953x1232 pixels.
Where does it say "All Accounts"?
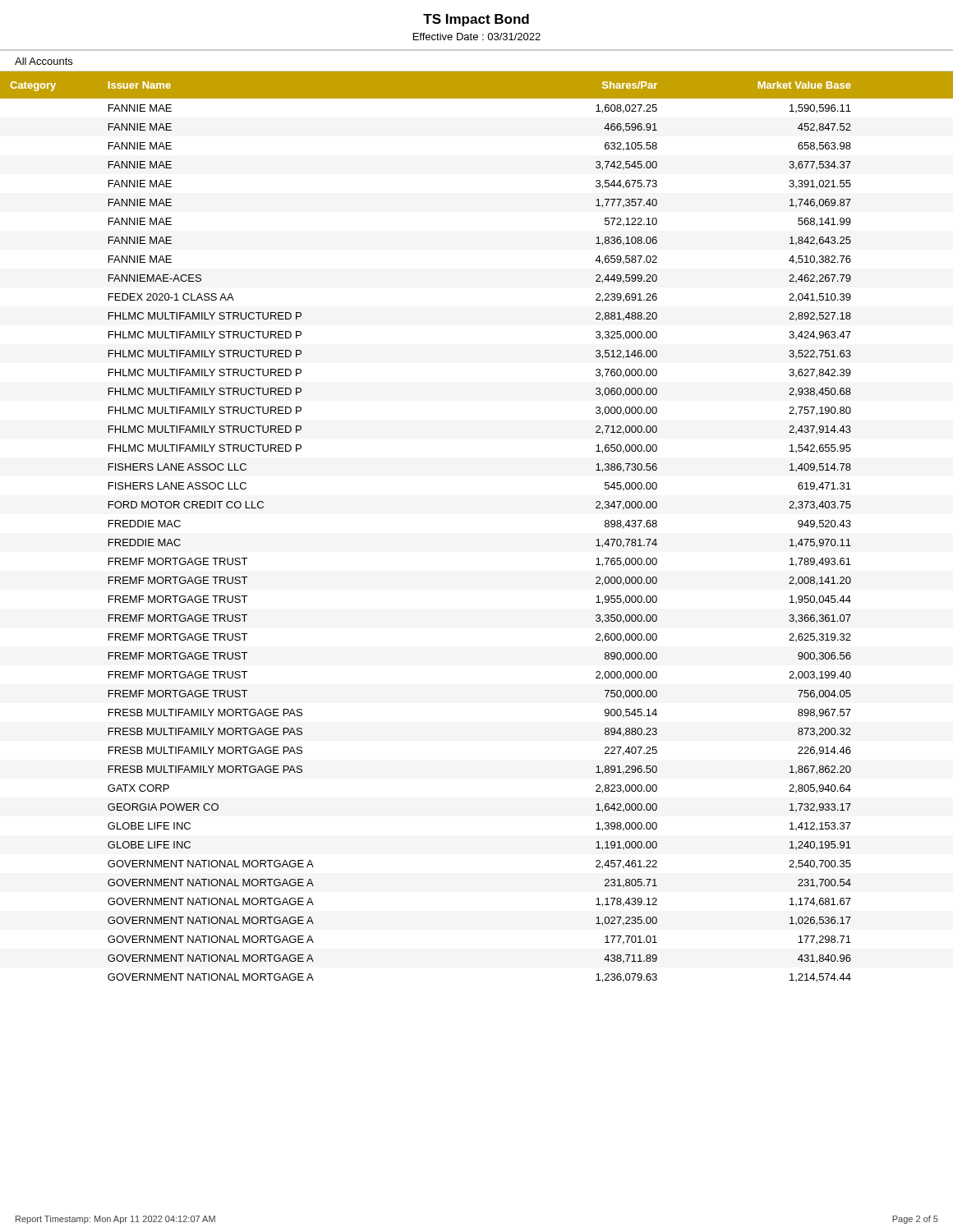[44, 61]
